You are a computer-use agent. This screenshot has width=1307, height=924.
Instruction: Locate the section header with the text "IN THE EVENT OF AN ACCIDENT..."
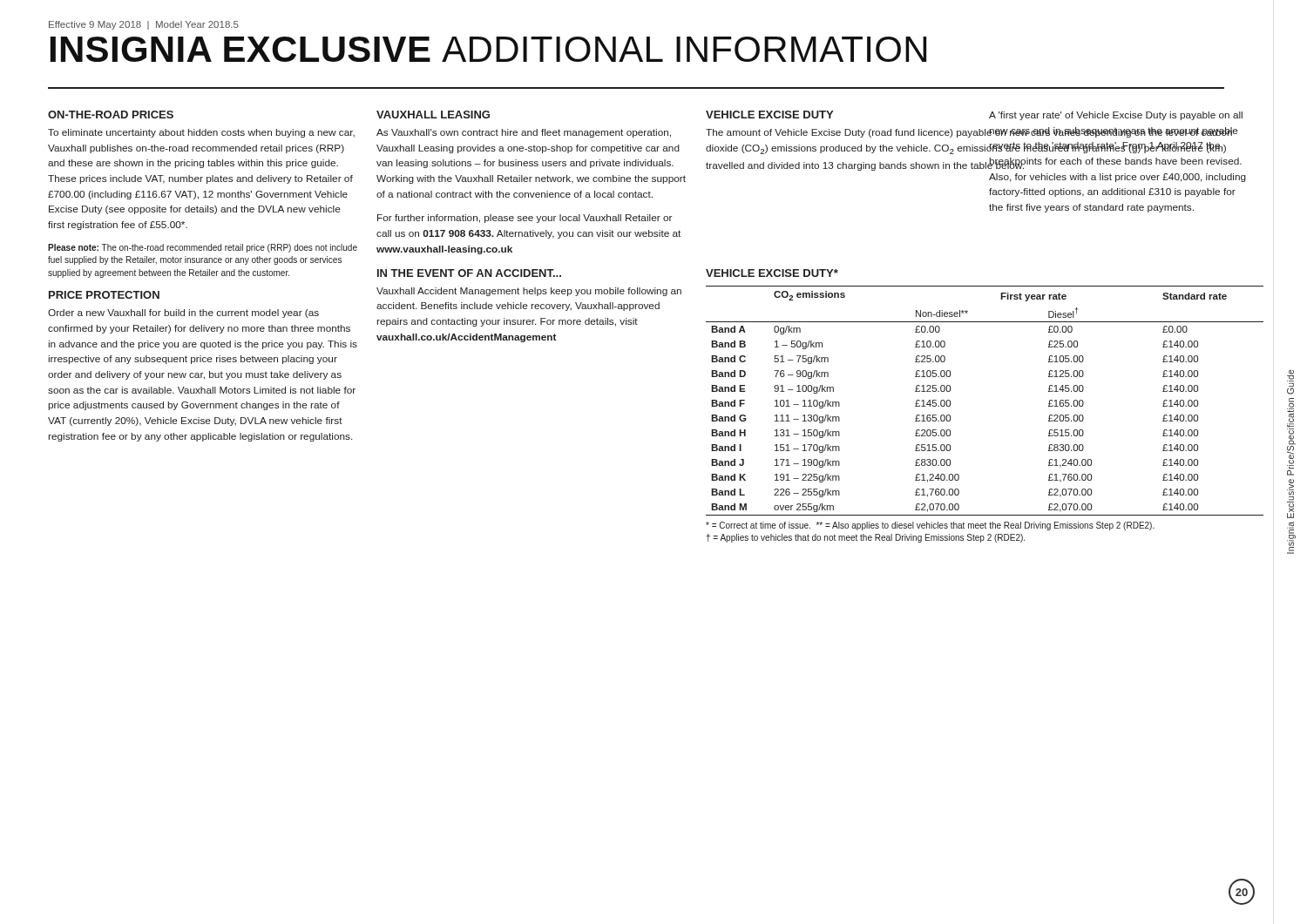click(x=469, y=273)
